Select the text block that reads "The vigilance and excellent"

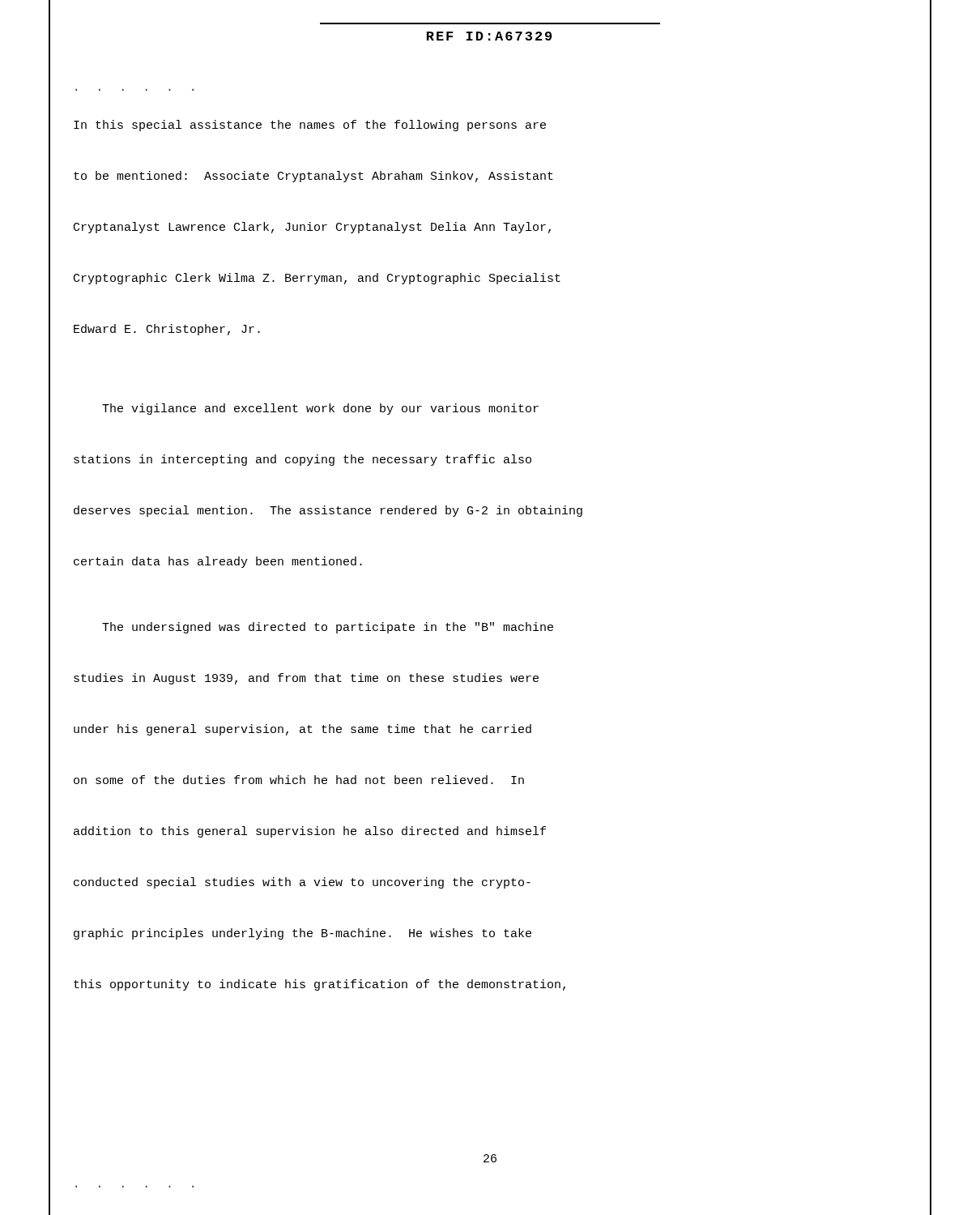pos(320,409)
